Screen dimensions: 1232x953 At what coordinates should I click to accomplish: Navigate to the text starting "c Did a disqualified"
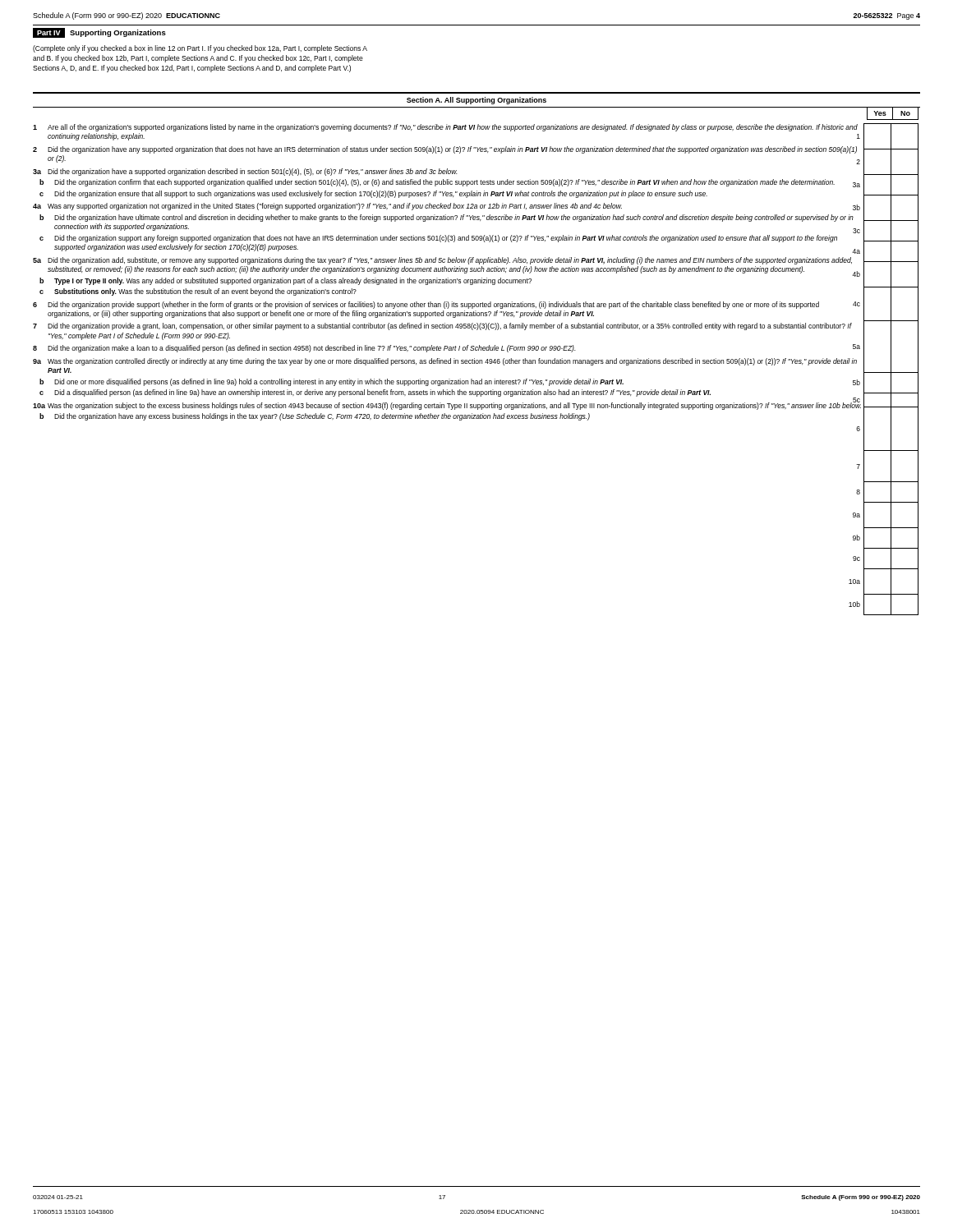click(449, 393)
